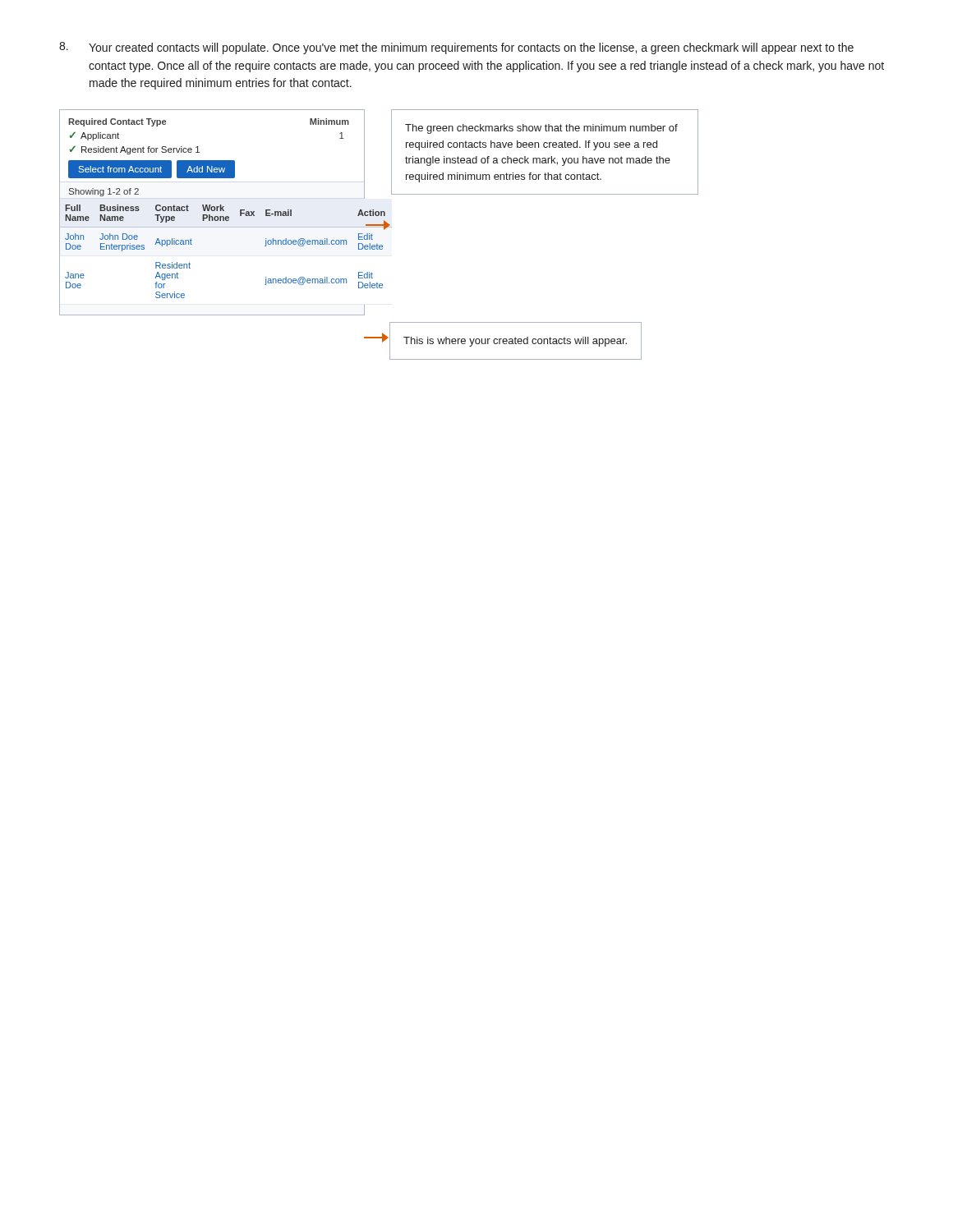Click on the screenshot
Screen dimensions: 1232x953
476,212
